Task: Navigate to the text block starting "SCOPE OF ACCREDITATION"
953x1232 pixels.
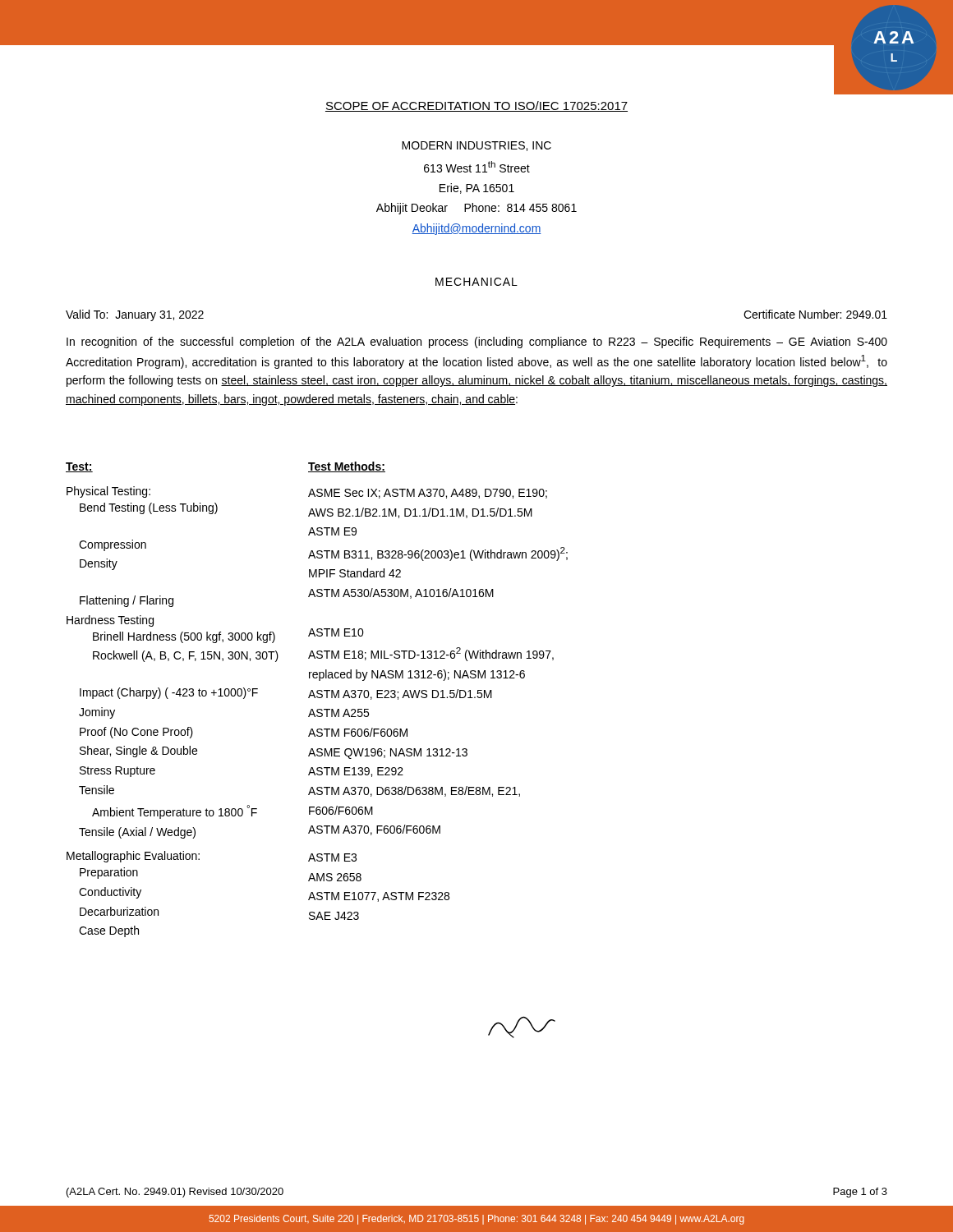Action: [x=476, y=106]
